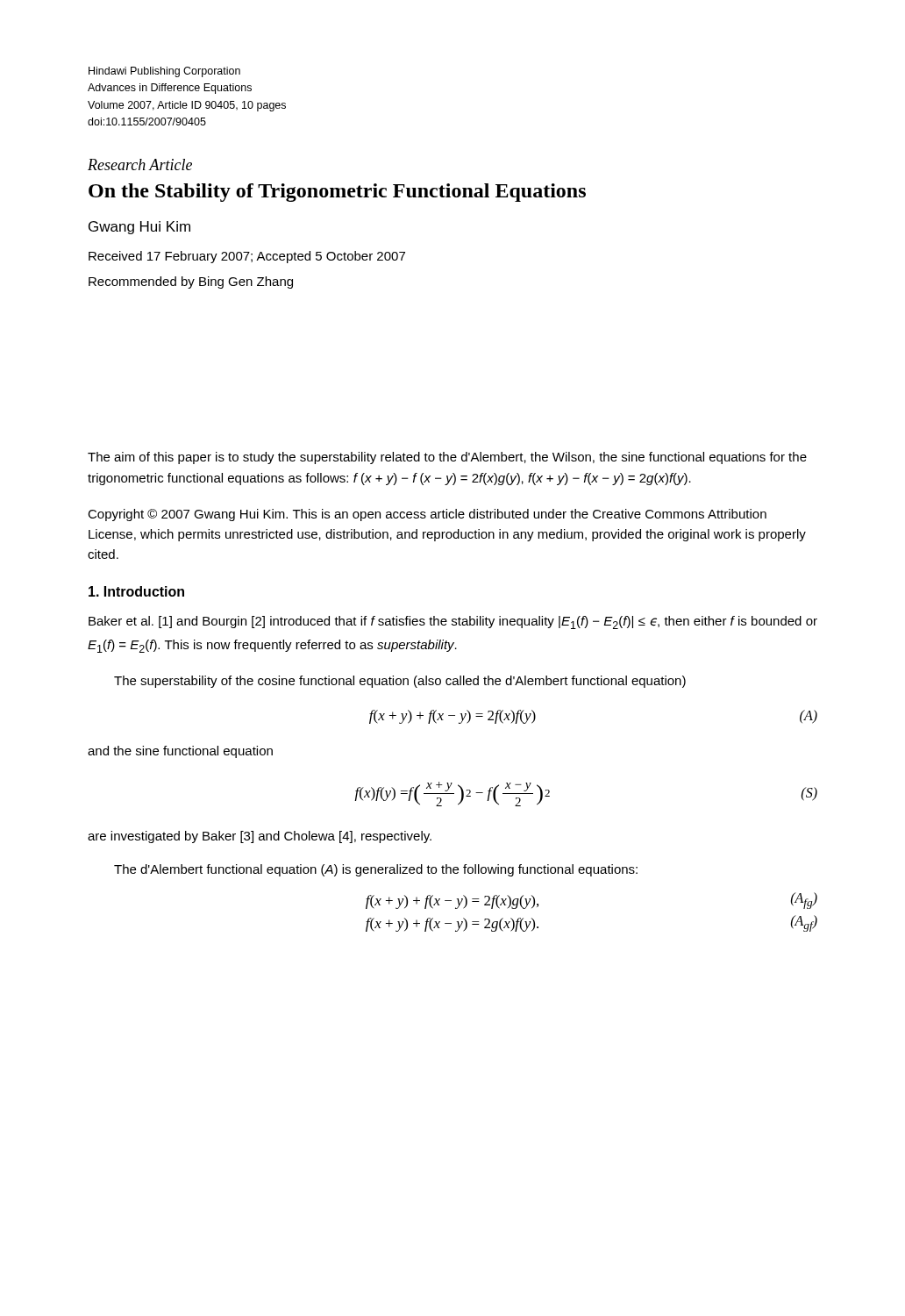Viewport: 905px width, 1316px height.
Task: Where is the passage that starts "and the sine"?
Action: (x=181, y=750)
